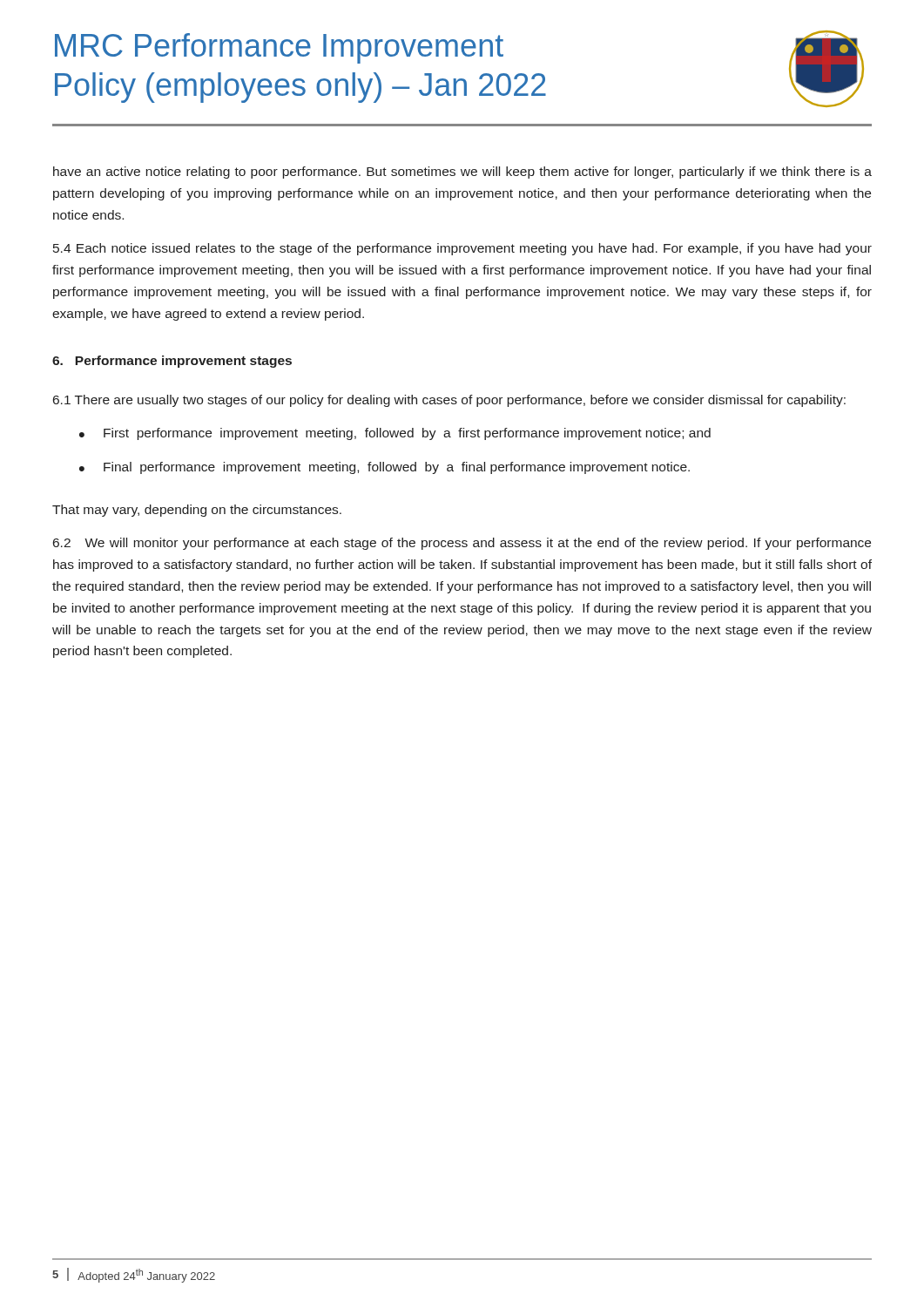The width and height of the screenshot is (924, 1307).
Task: Select the text block that says "2 We will"
Action: click(462, 597)
